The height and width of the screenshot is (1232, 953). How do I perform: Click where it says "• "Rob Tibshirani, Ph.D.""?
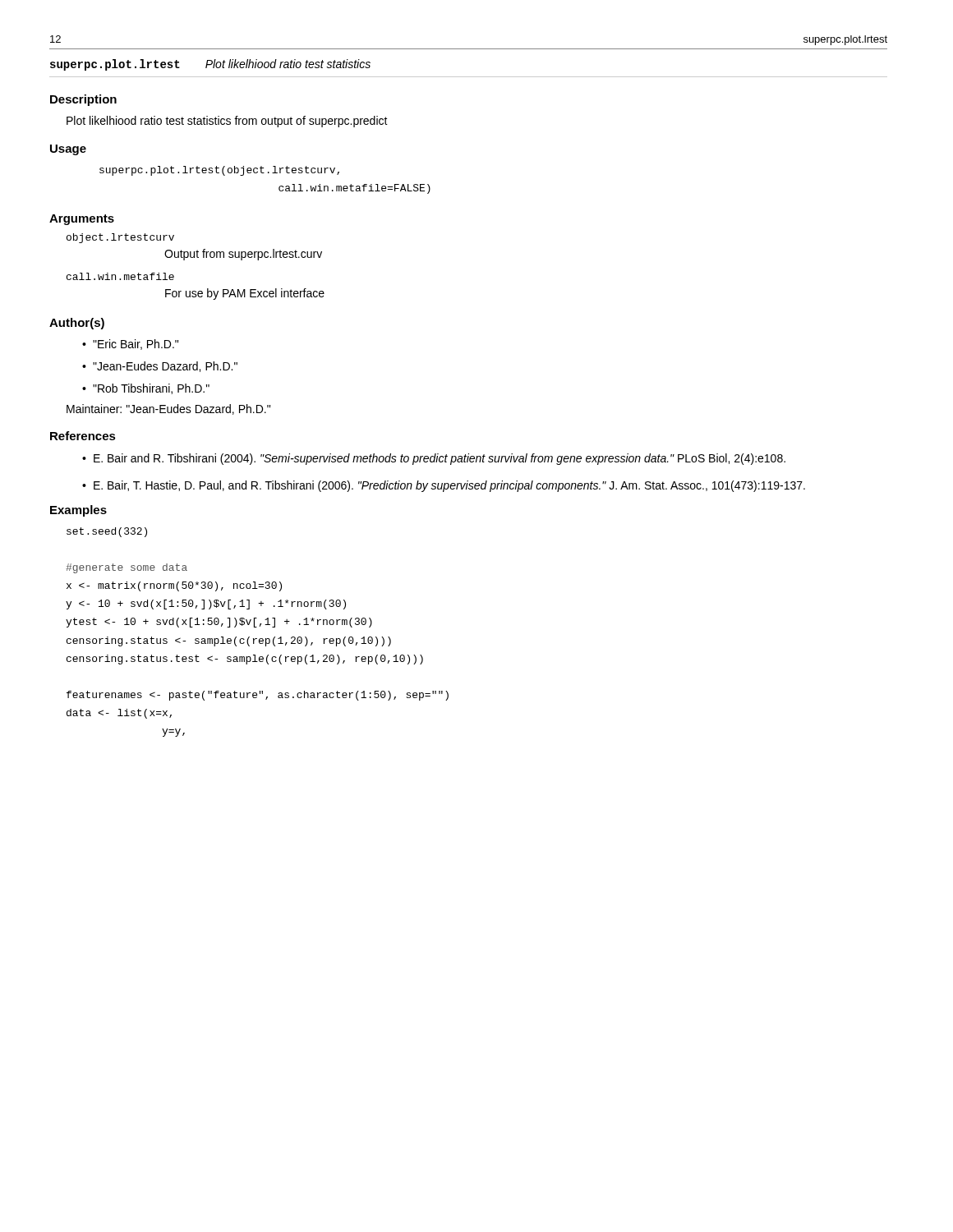146,389
